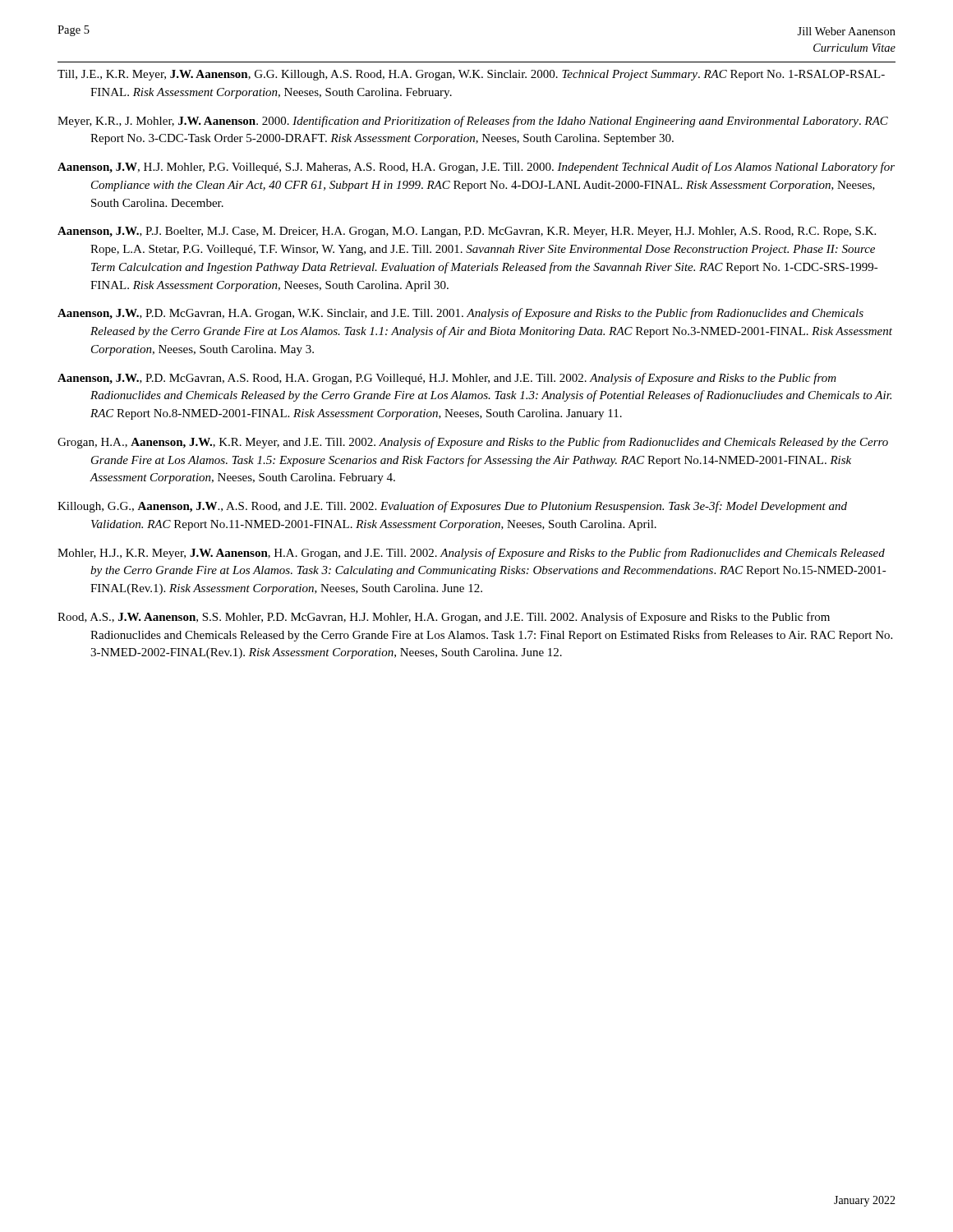
Task: Locate the block of text that opens with "Aanenson, J.W, H.J. Mohler, P.G. Voillequé,"
Action: [x=476, y=185]
